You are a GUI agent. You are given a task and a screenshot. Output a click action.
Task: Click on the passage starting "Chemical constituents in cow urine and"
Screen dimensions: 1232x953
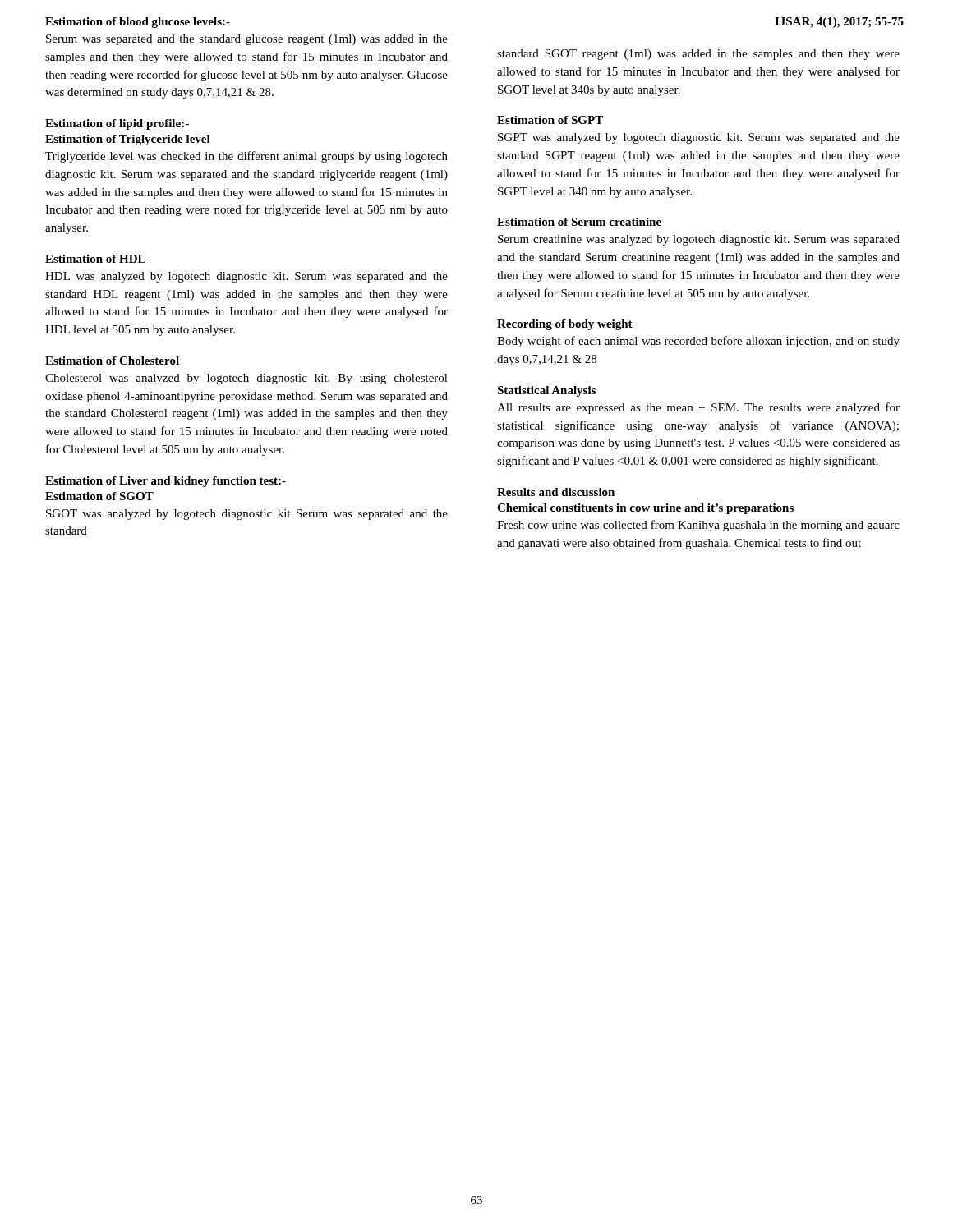click(645, 507)
